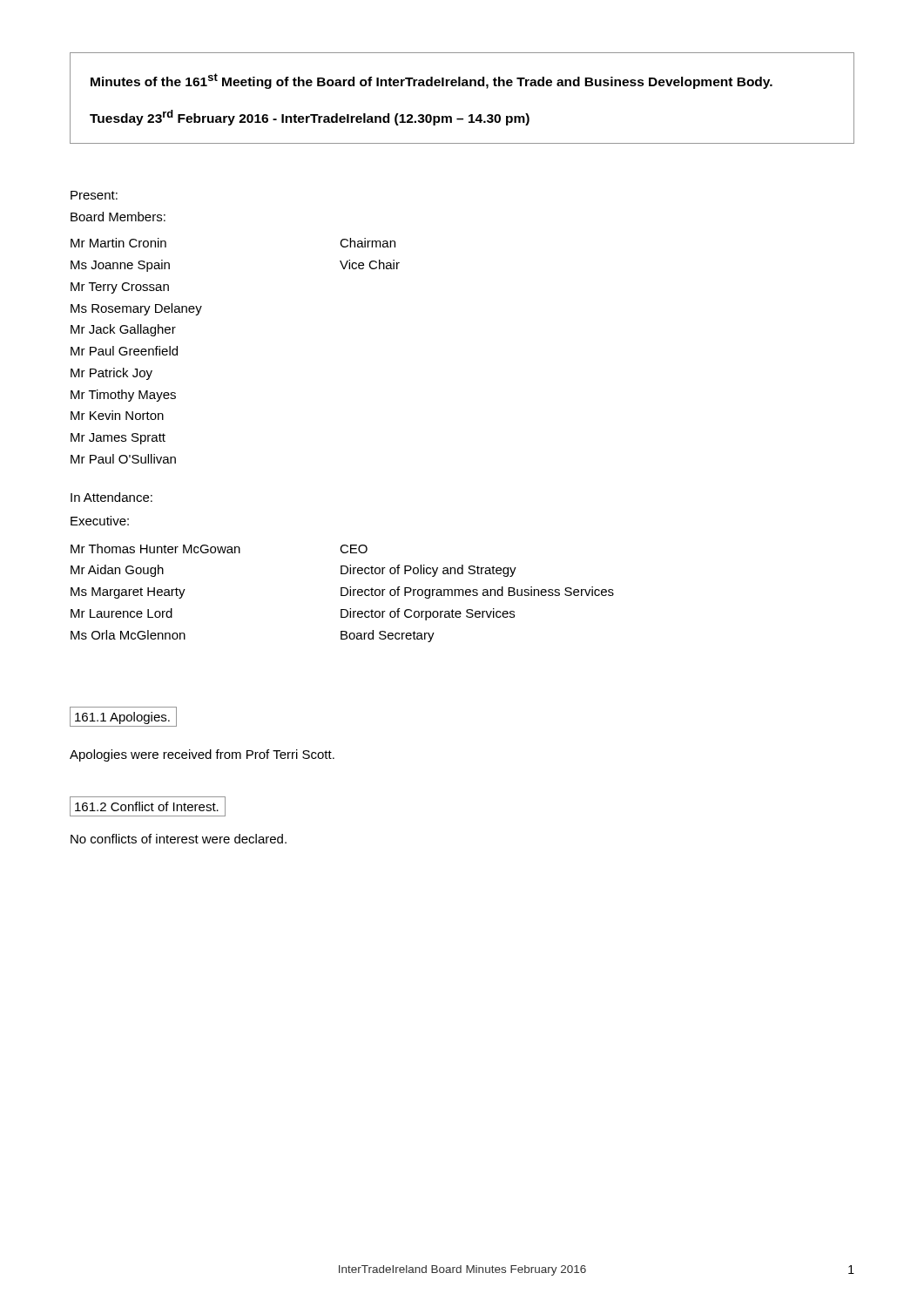Viewport: 924px width, 1307px height.
Task: Navigate to the text starting "161.2 Conflict of Interest."
Action: click(x=147, y=806)
